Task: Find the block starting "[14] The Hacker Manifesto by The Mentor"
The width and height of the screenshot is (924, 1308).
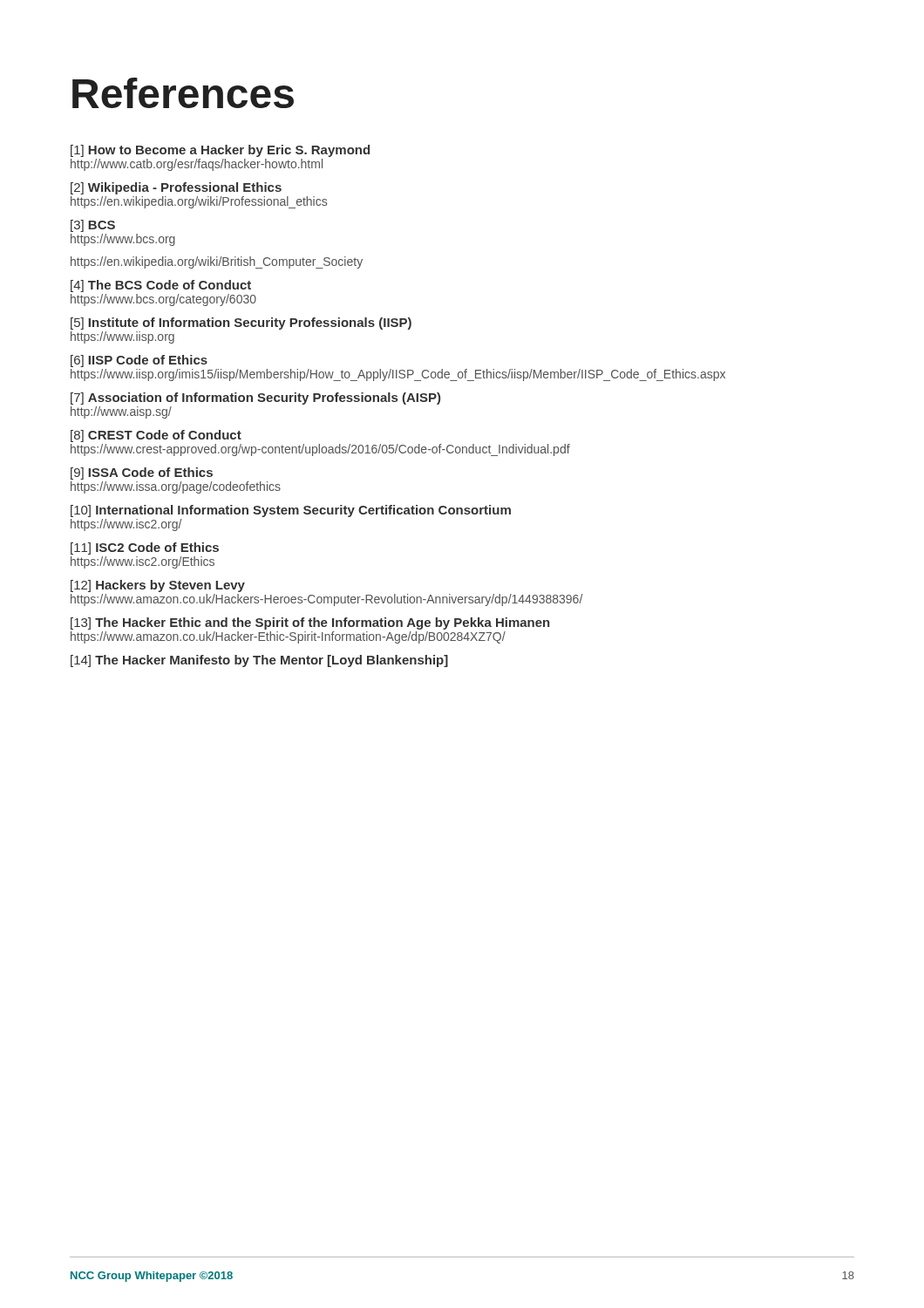Action: pos(259,661)
